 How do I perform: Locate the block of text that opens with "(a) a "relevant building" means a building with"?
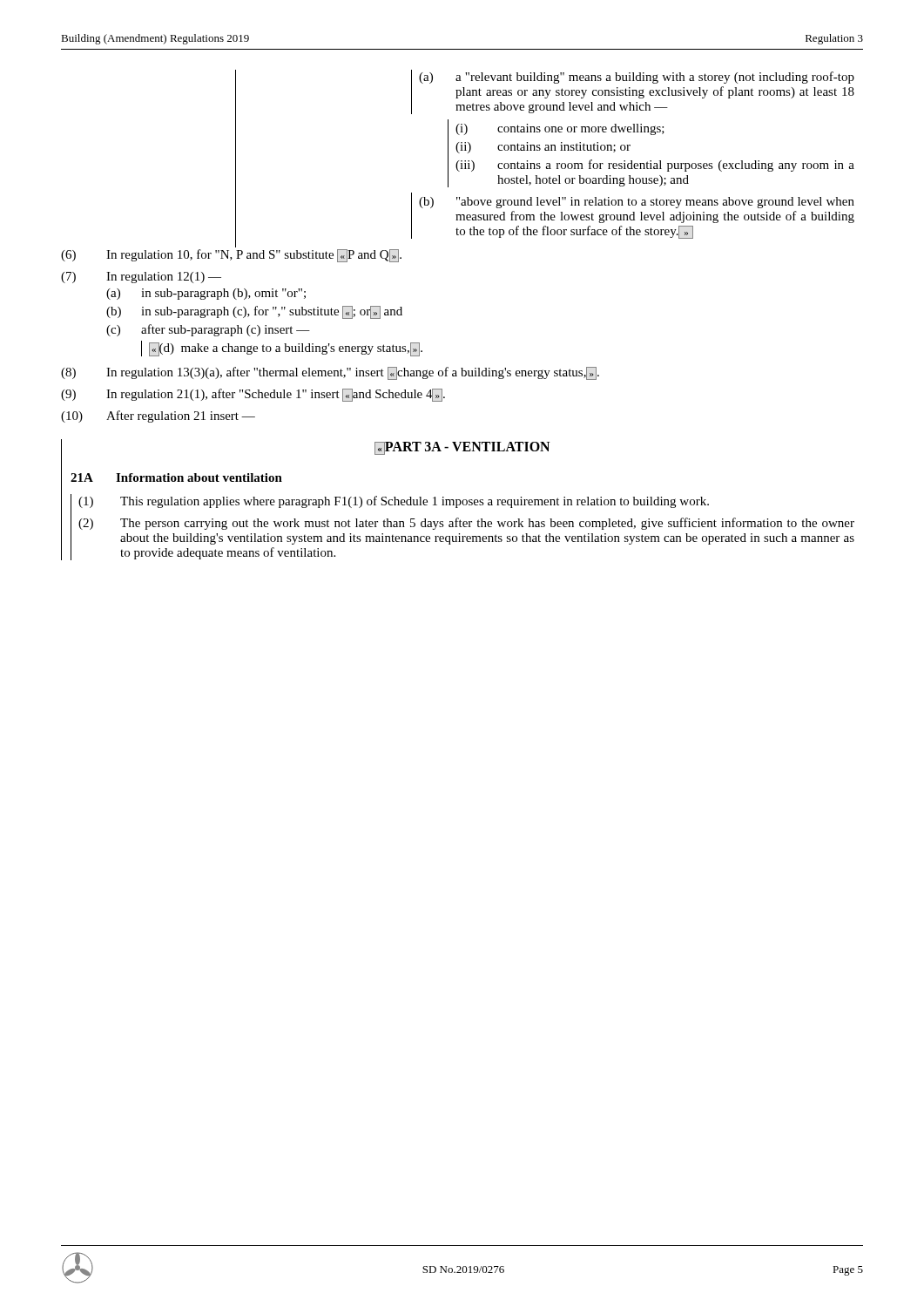click(x=637, y=92)
